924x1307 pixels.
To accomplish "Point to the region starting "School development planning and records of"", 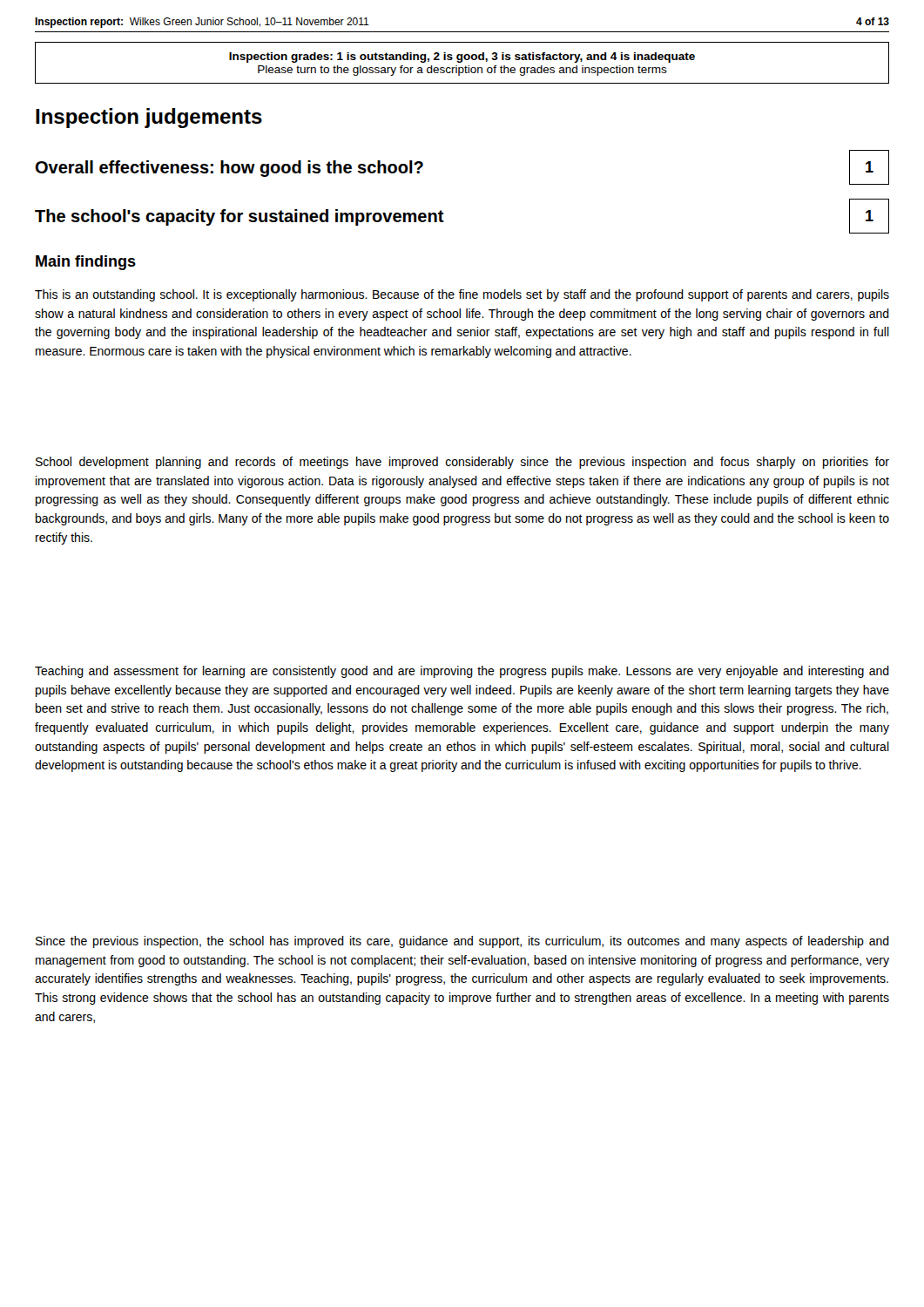I will (x=462, y=500).
